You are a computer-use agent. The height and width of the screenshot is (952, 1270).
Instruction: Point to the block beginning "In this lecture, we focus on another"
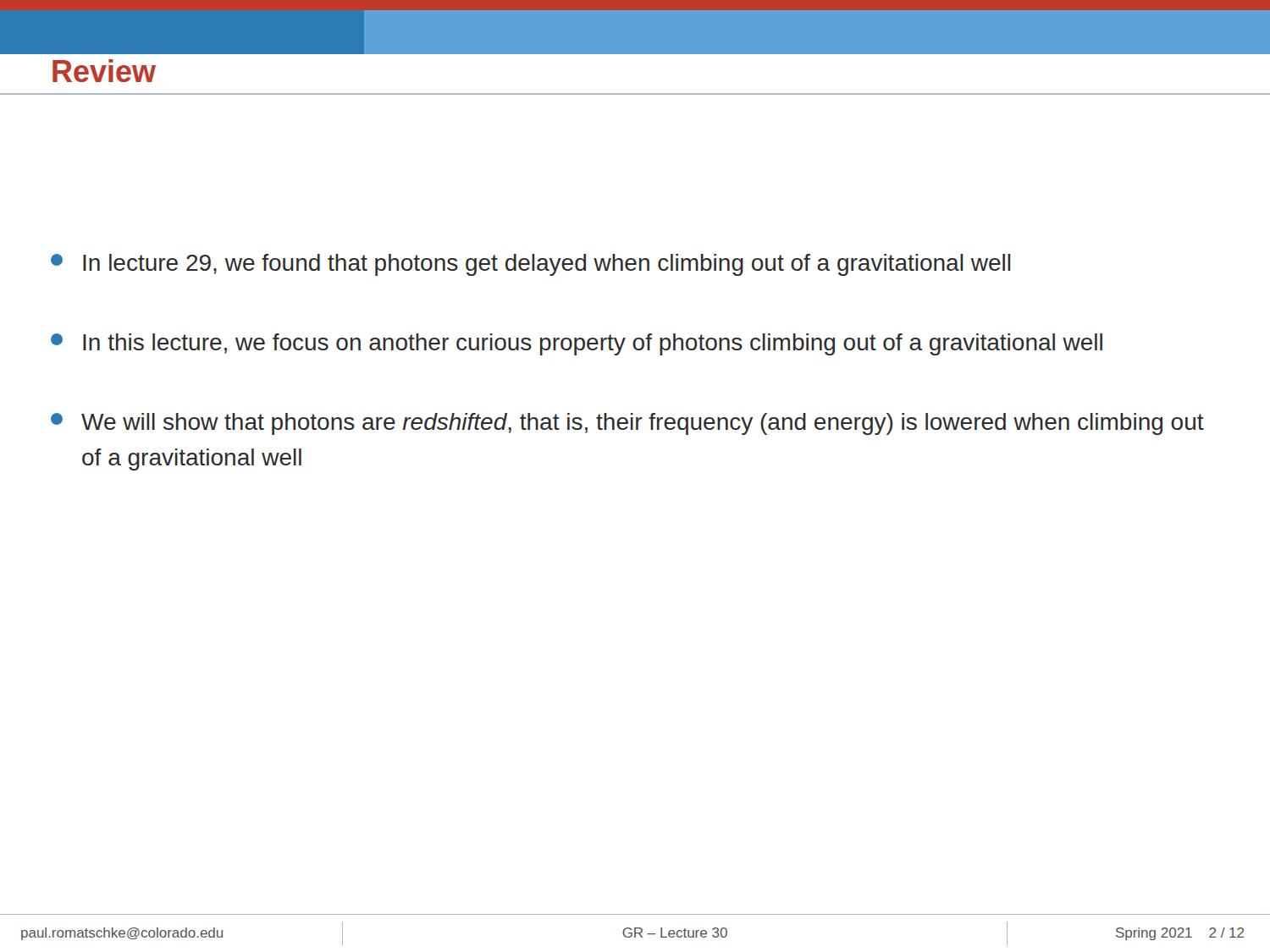(x=635, y=343)
